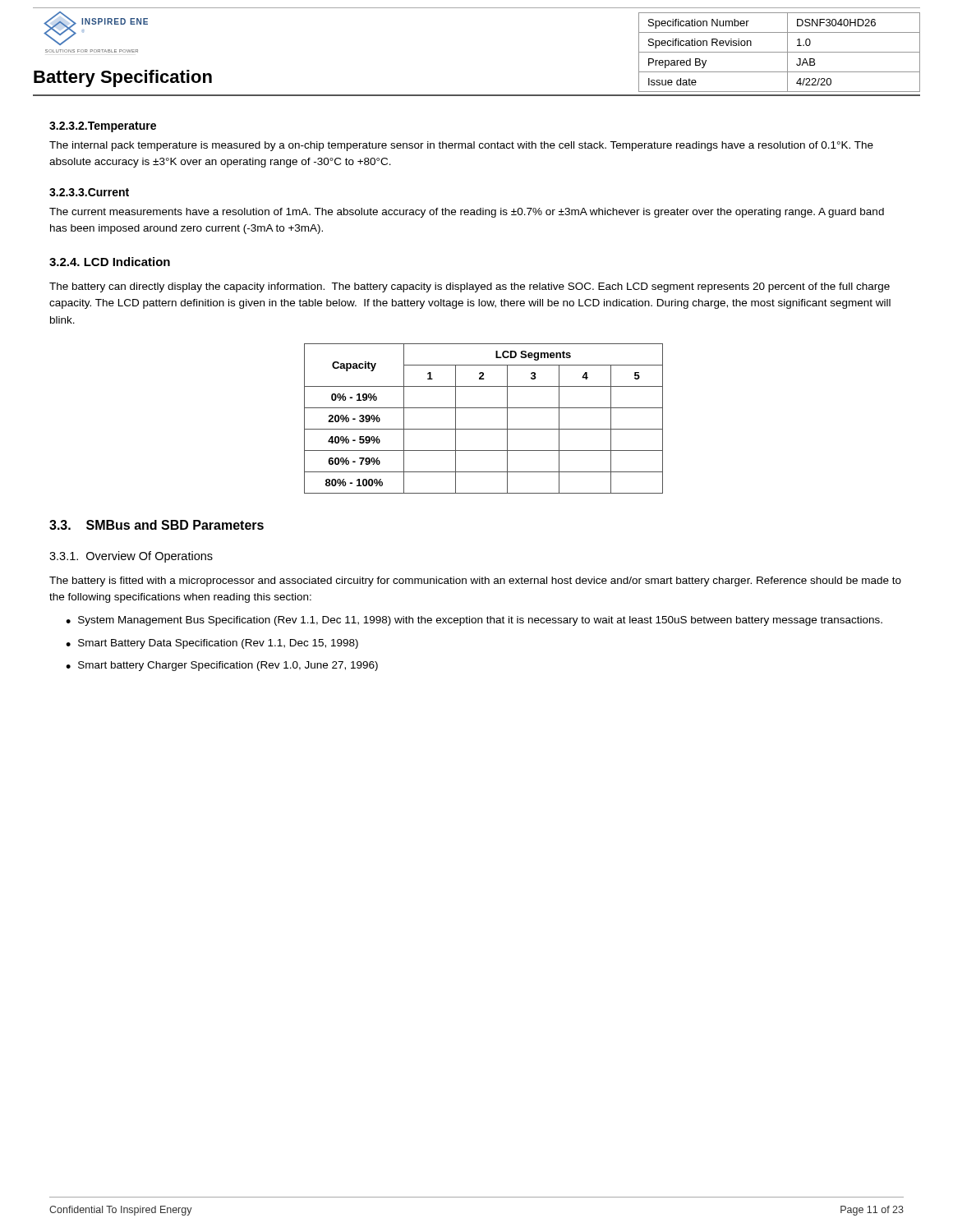
Task: Click where it says "3.3. SMBus and SBD Parameters"
Action: pyautogui.click(x=157, y=525)
